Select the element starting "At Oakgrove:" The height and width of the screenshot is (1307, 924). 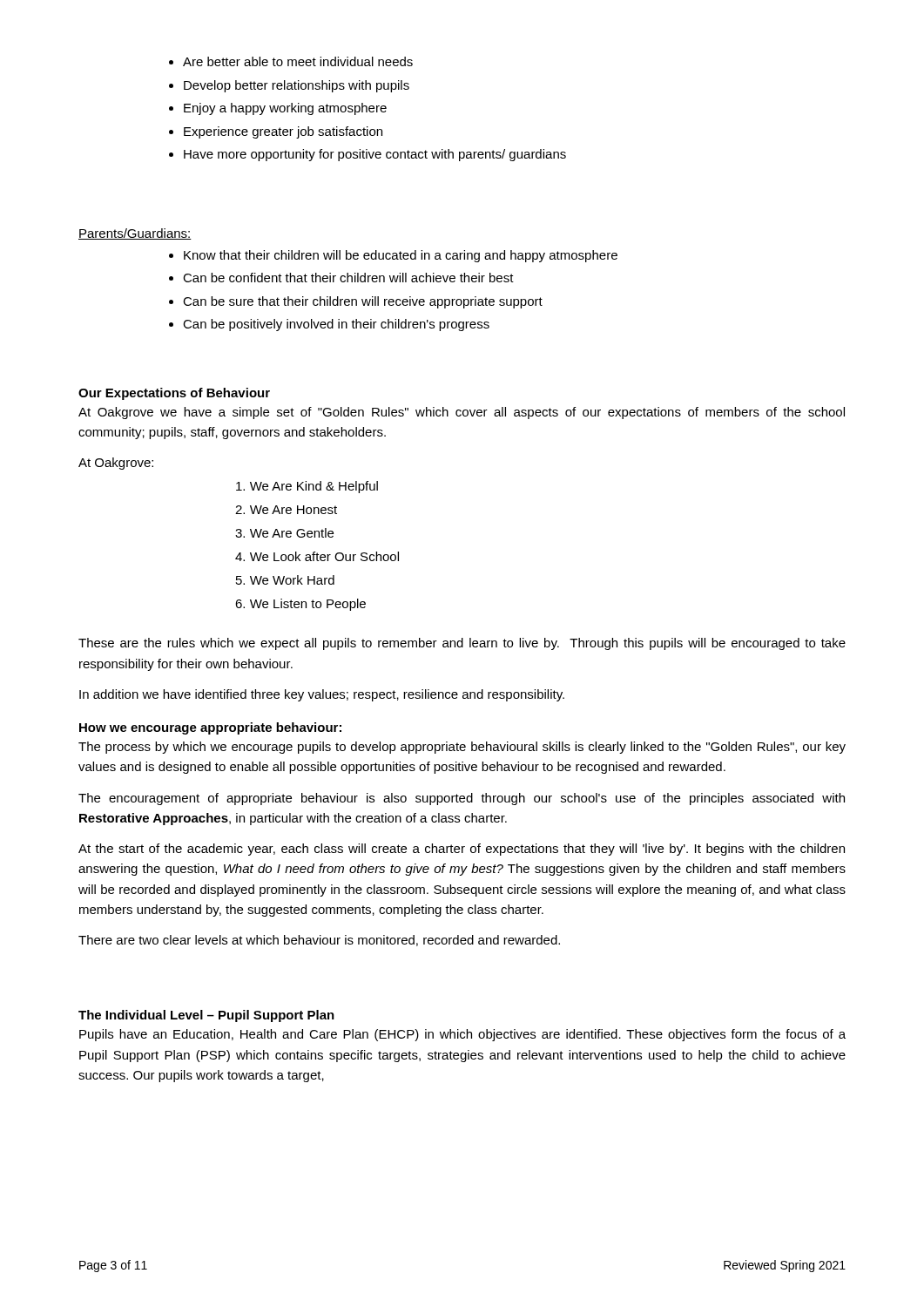[x=116, y=462]
